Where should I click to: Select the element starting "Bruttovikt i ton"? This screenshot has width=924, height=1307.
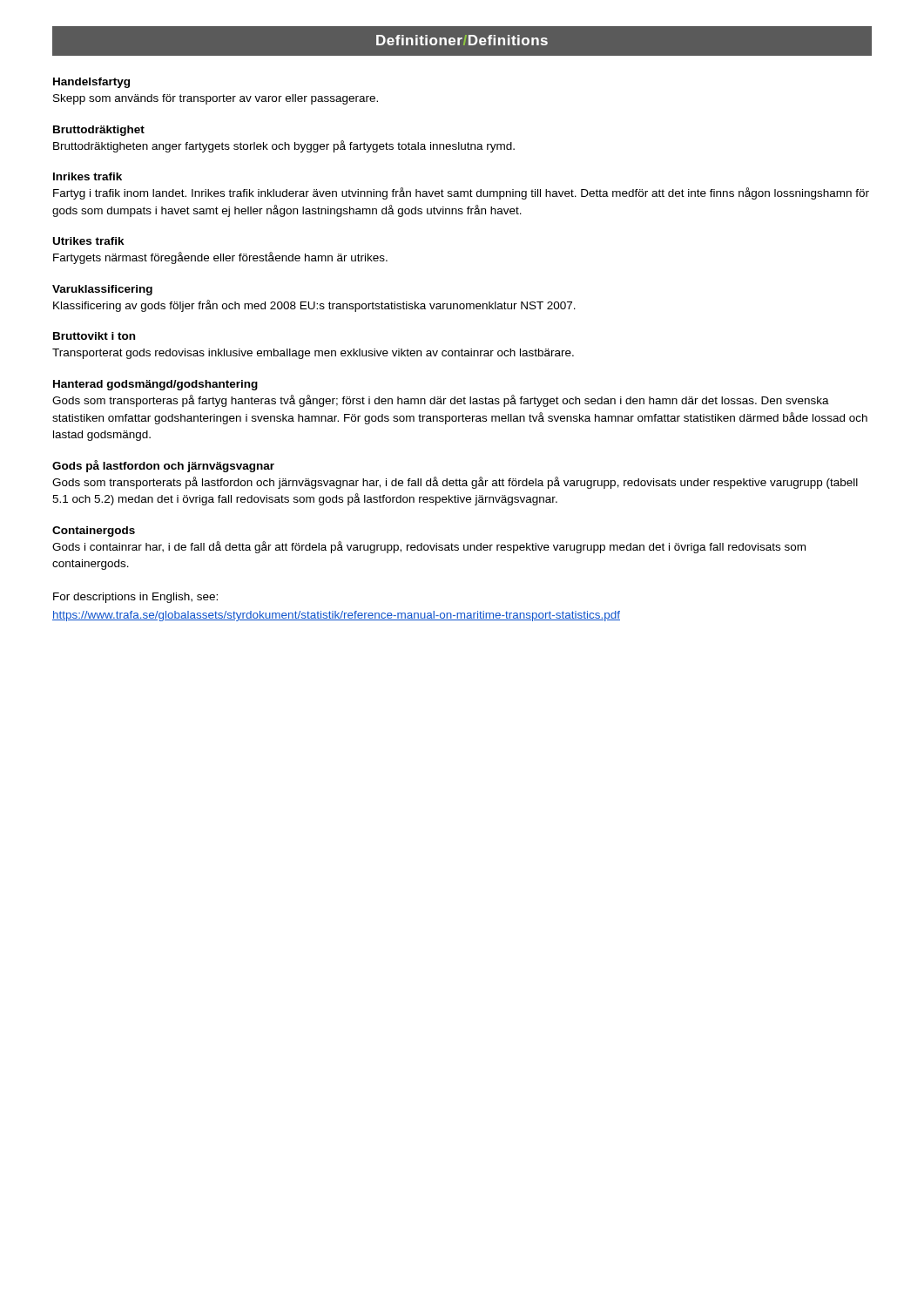94,336
